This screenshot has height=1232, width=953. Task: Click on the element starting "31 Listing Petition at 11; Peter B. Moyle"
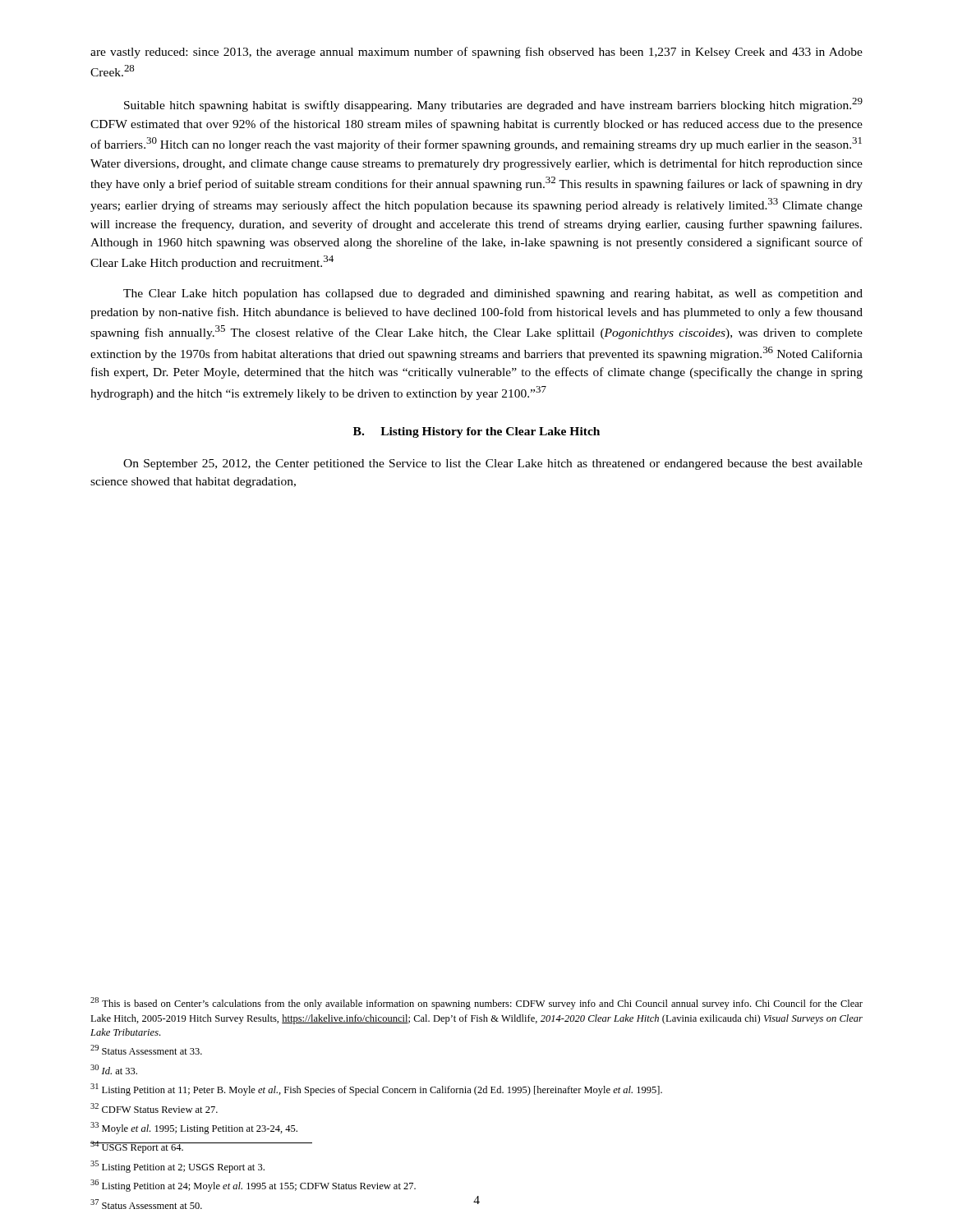377,1089
